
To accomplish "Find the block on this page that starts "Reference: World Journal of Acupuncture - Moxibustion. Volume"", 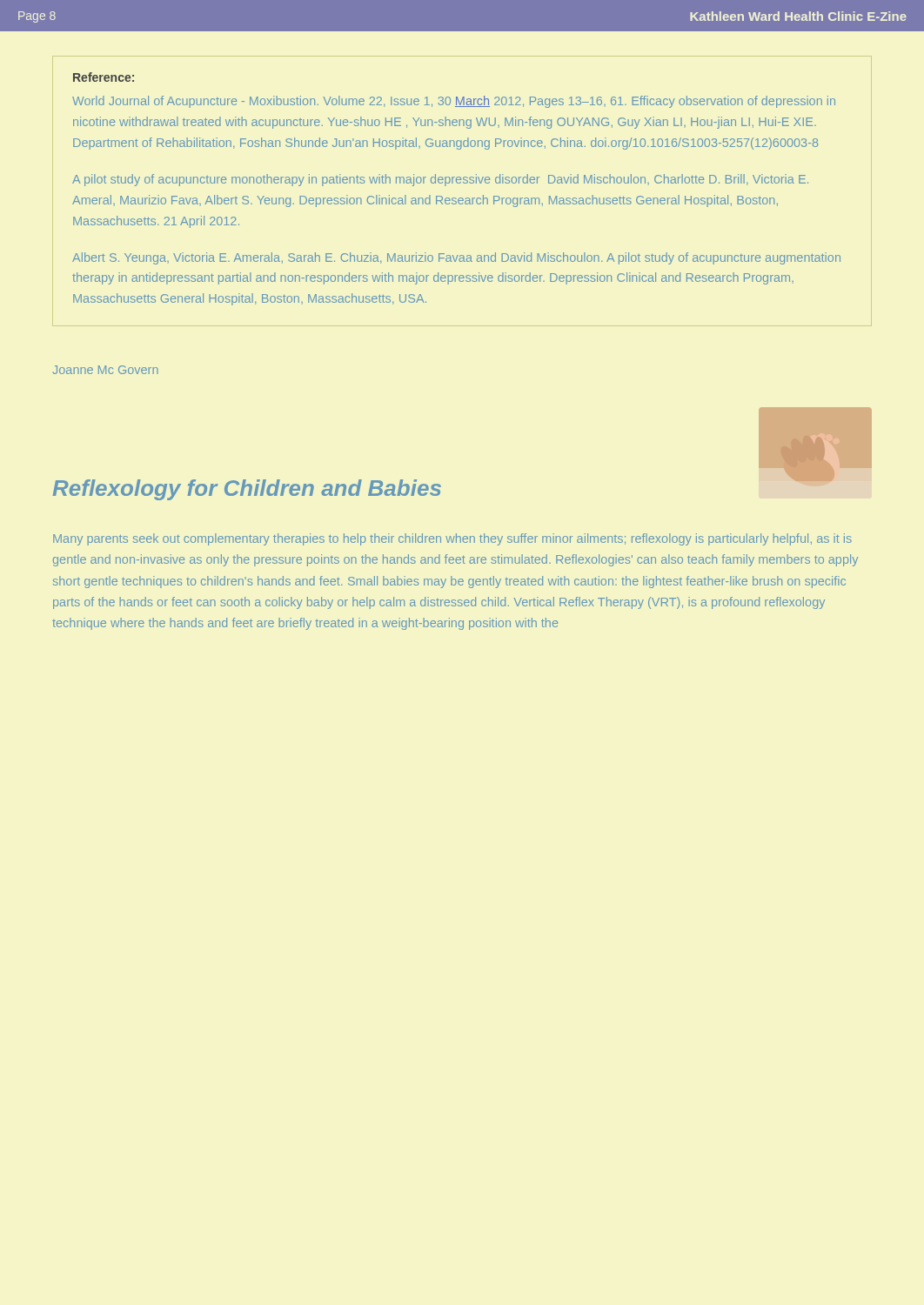I will point(462,190).
